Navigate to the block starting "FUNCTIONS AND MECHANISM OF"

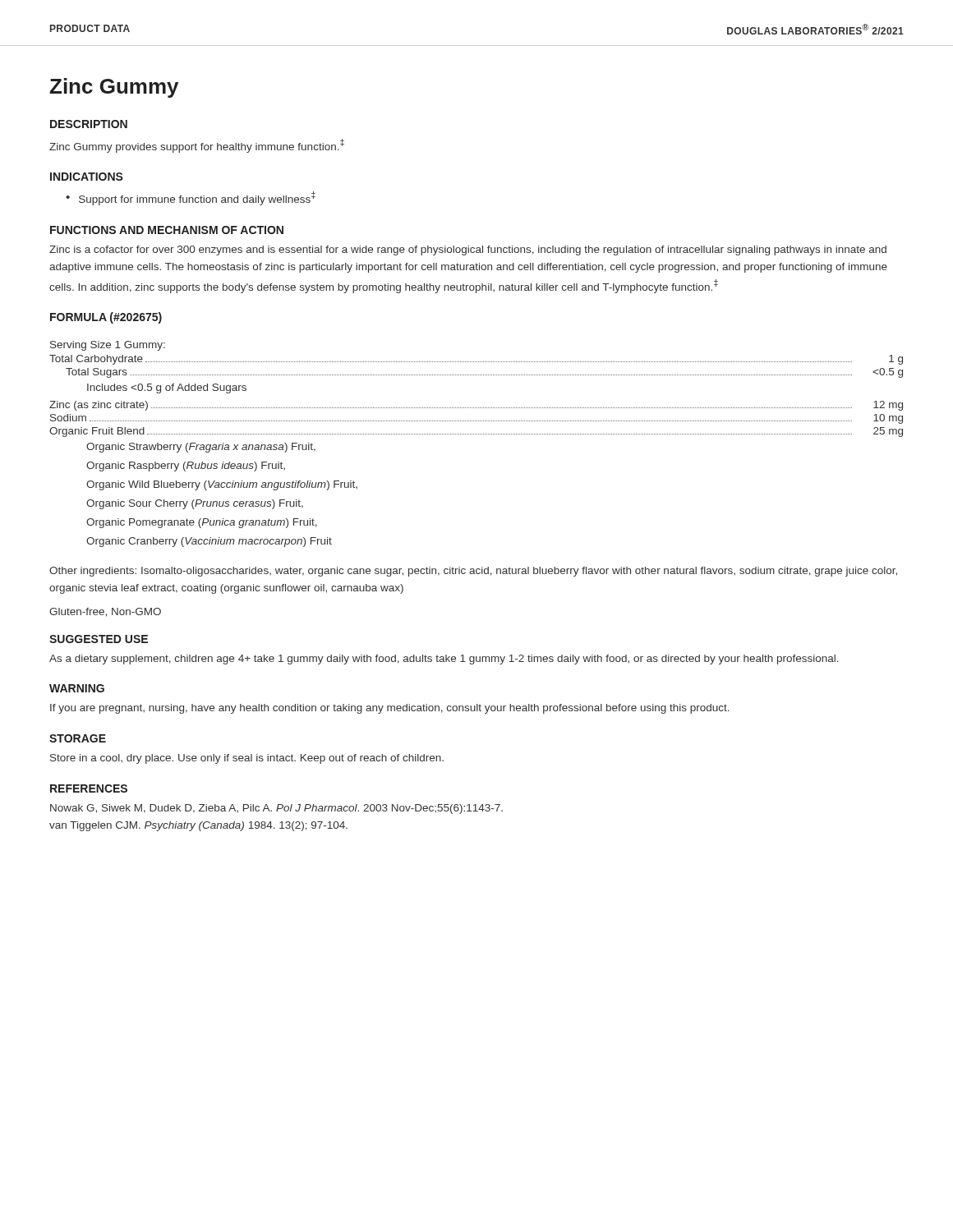tap(167, 230)
